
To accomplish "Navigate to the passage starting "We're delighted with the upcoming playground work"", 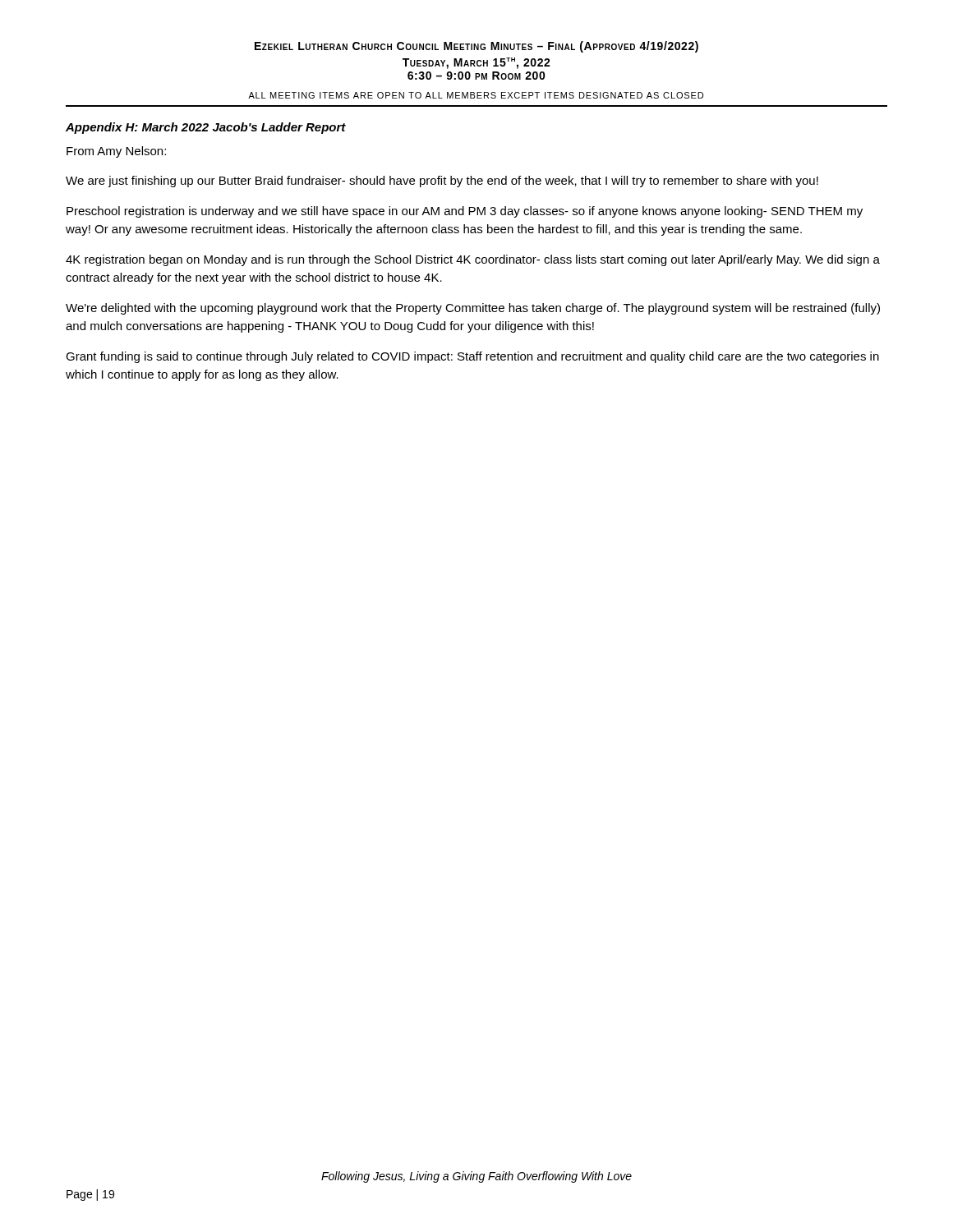I will 473,317.
